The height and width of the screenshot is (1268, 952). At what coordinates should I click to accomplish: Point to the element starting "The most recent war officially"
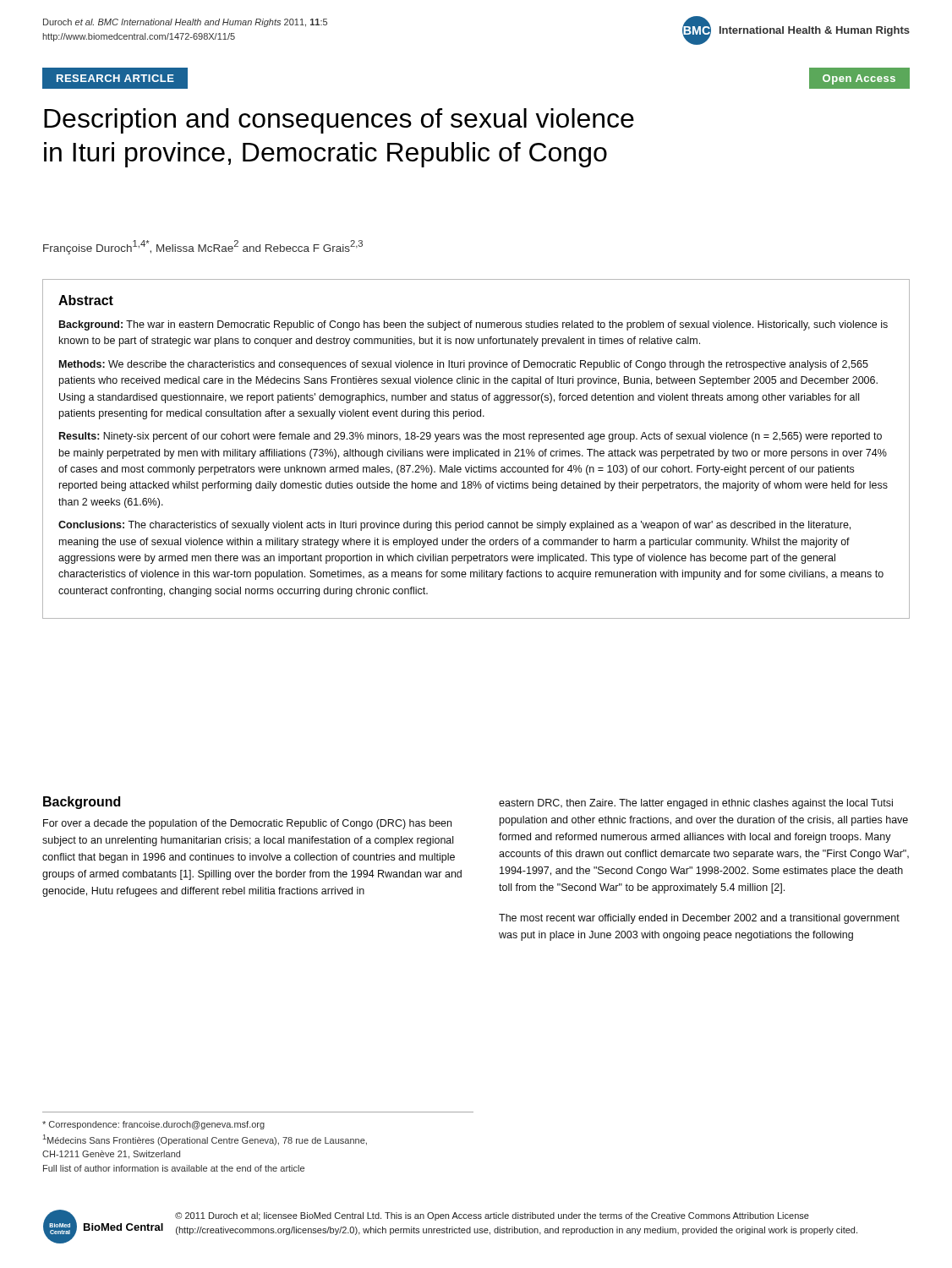point(699,926)
